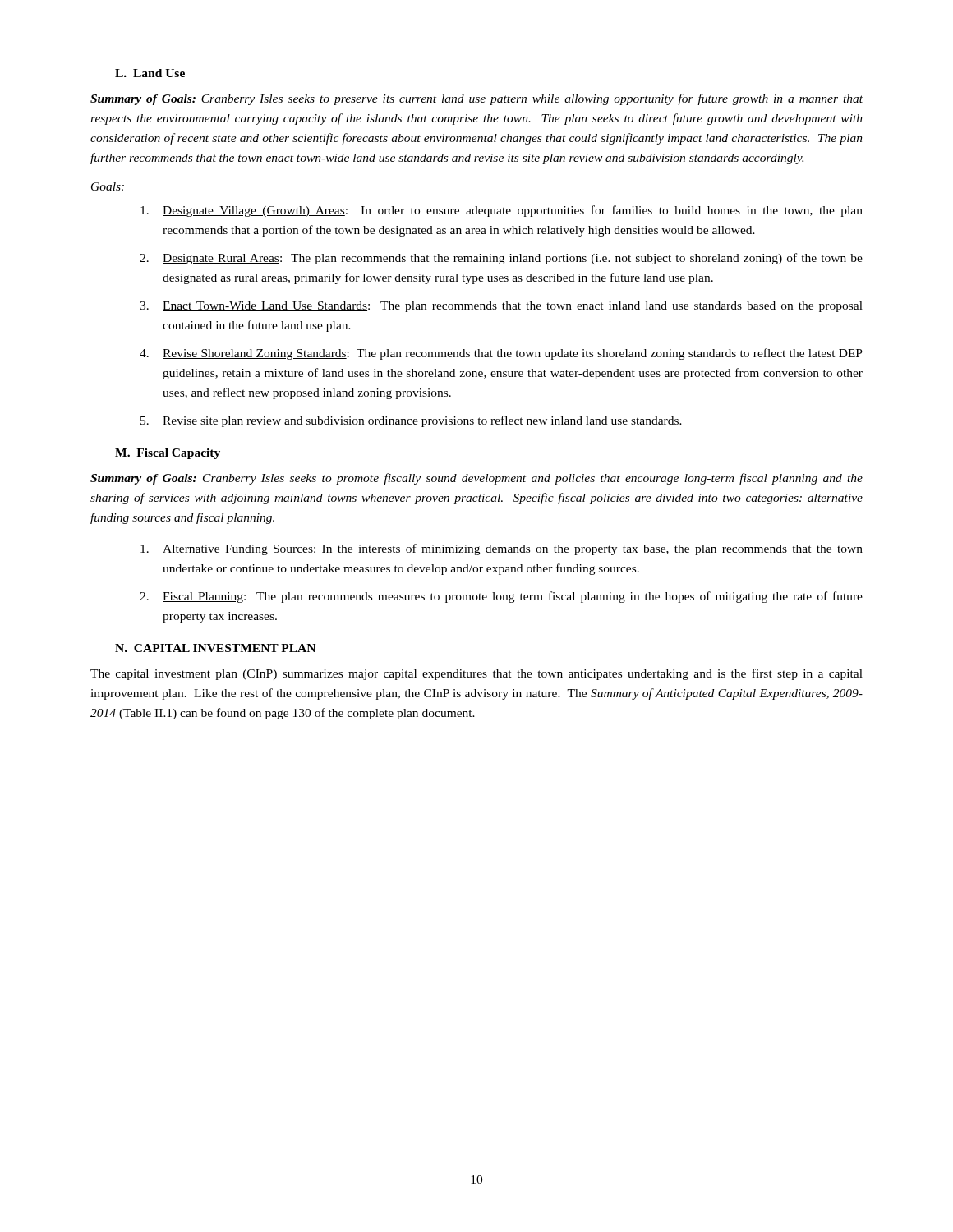The image size is (953, 1232).
Task: Locate the section header that says "N. CAPITAL INVESTMENT PLAN"
Action: tap(215, 648)
